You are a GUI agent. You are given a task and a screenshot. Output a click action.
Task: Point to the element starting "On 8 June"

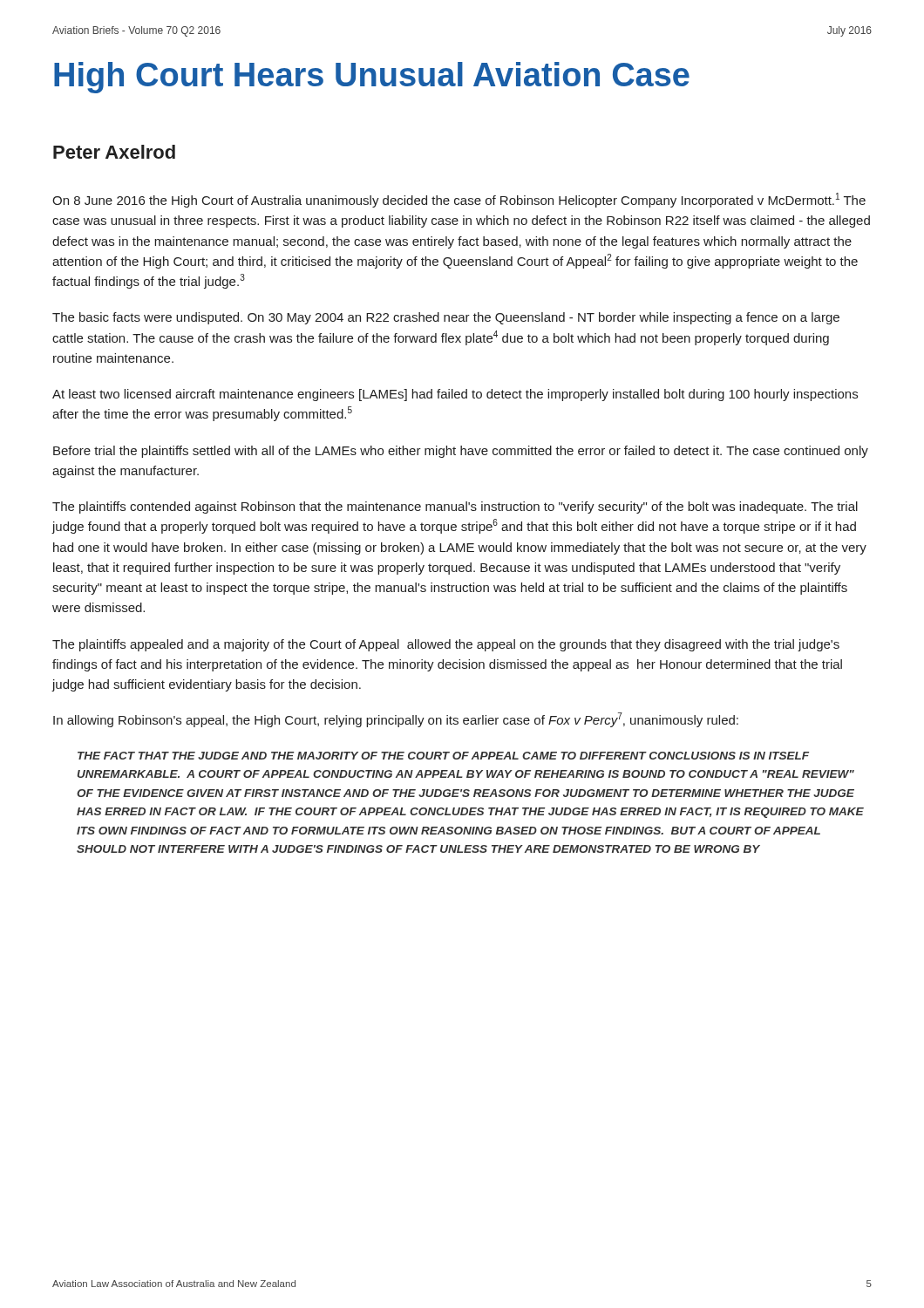(461, 240)
